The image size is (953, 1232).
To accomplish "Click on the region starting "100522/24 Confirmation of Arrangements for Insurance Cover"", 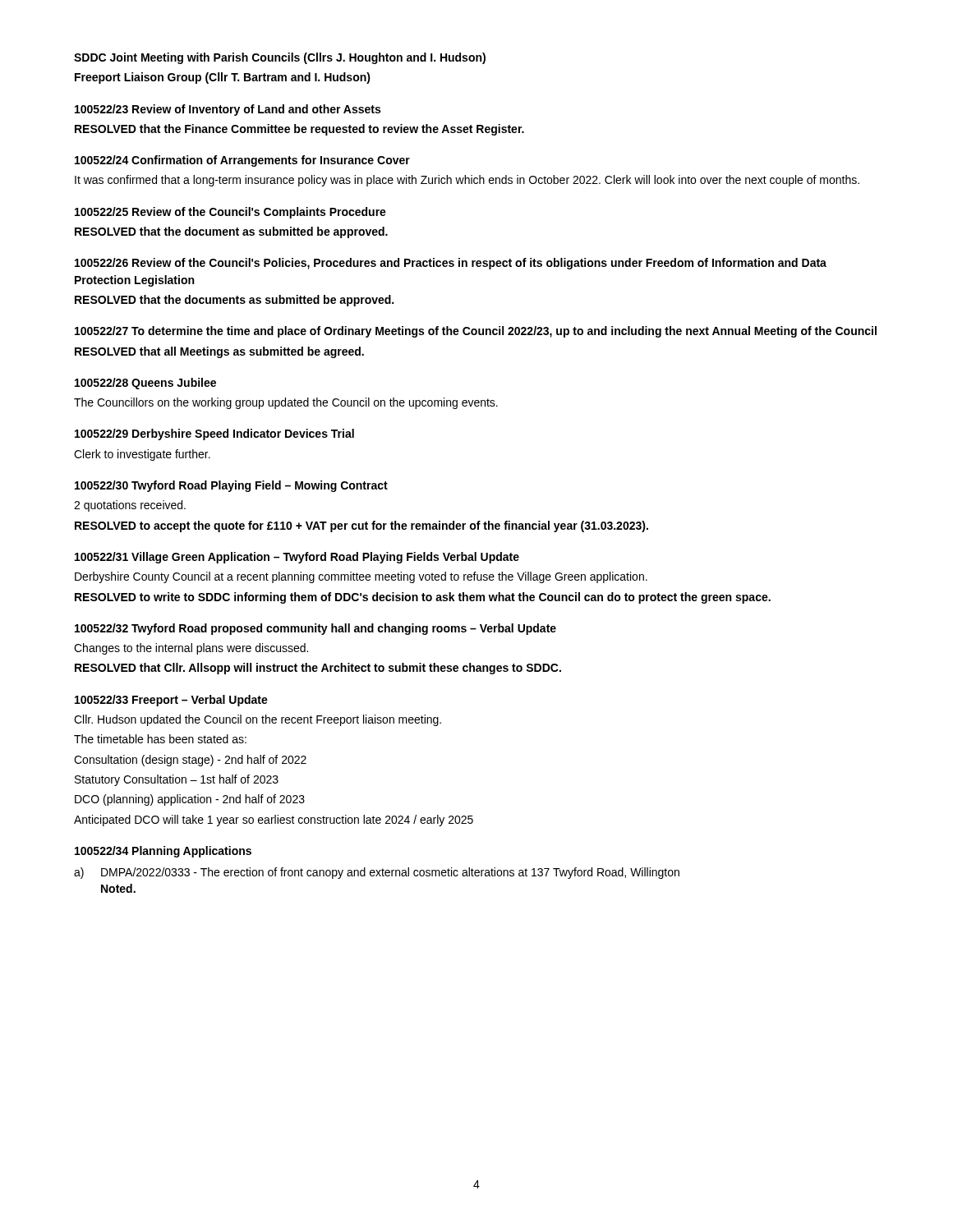I will pos(242,161).
